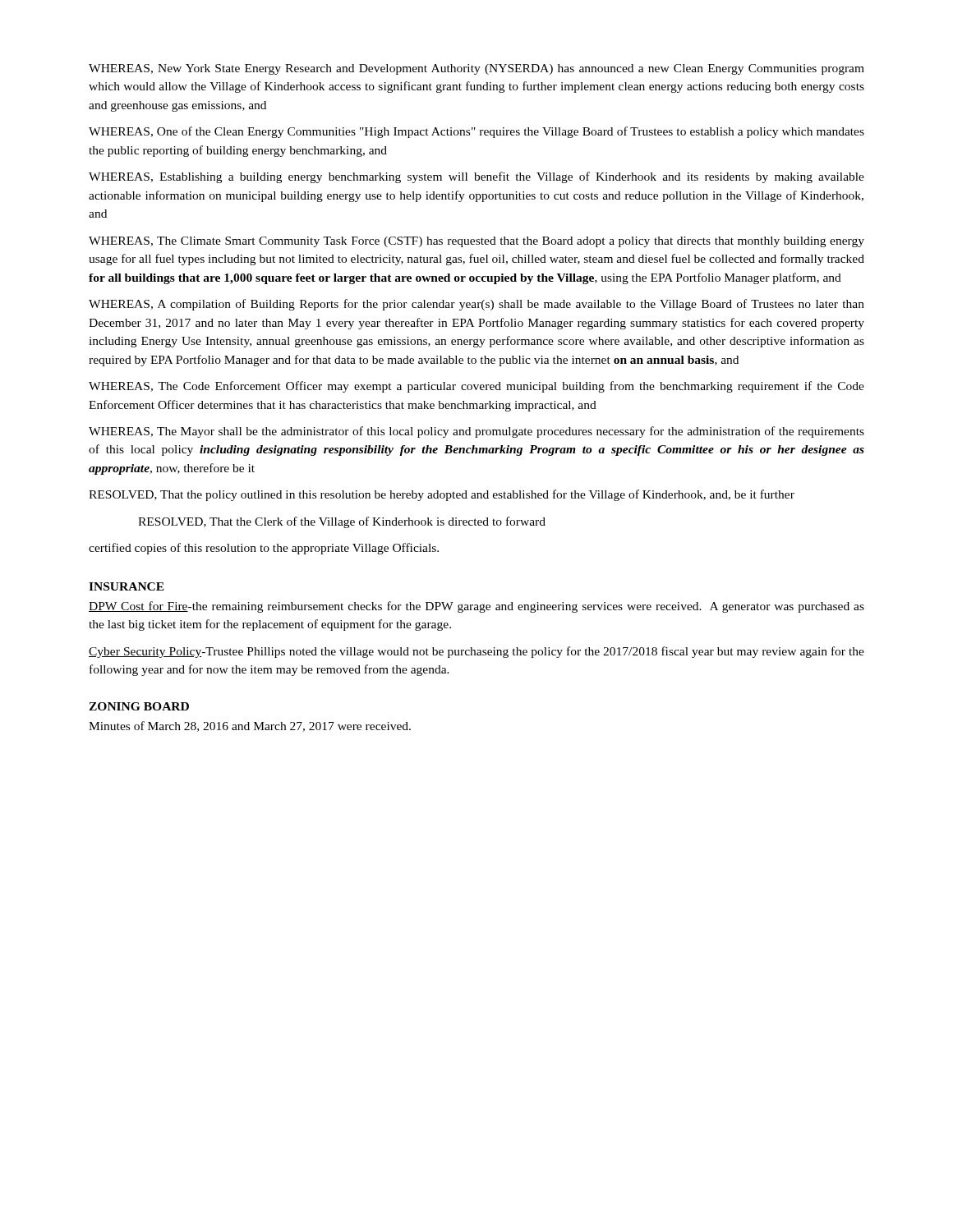Select the element starting "WHEREAS, The Climate Smart Community Task"
Screen dimensions: 1232x953
(x=476, y=259)
